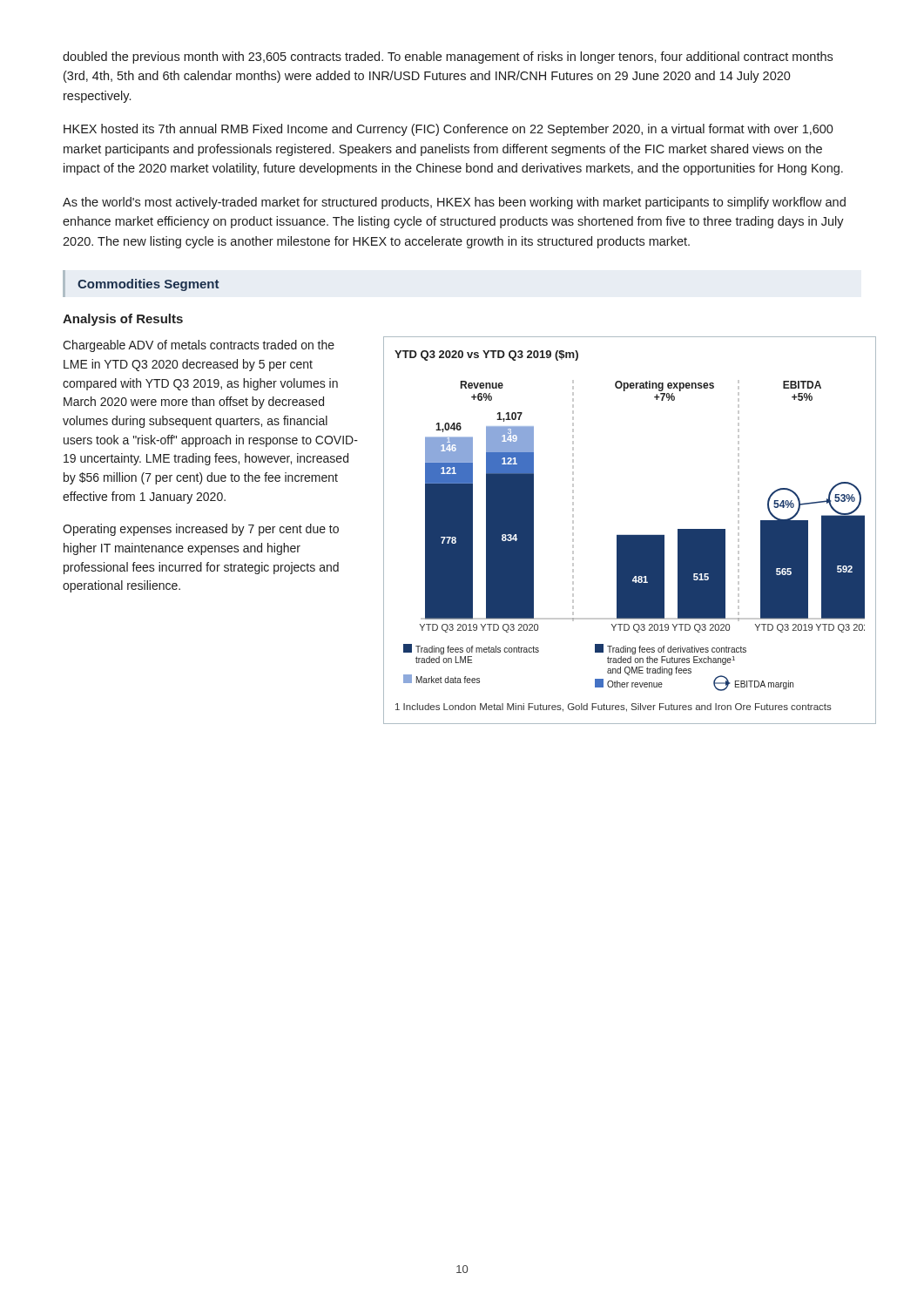Select the text block with the text "Chargeable ADV of metals"
924x1307 pixels.
210,421
